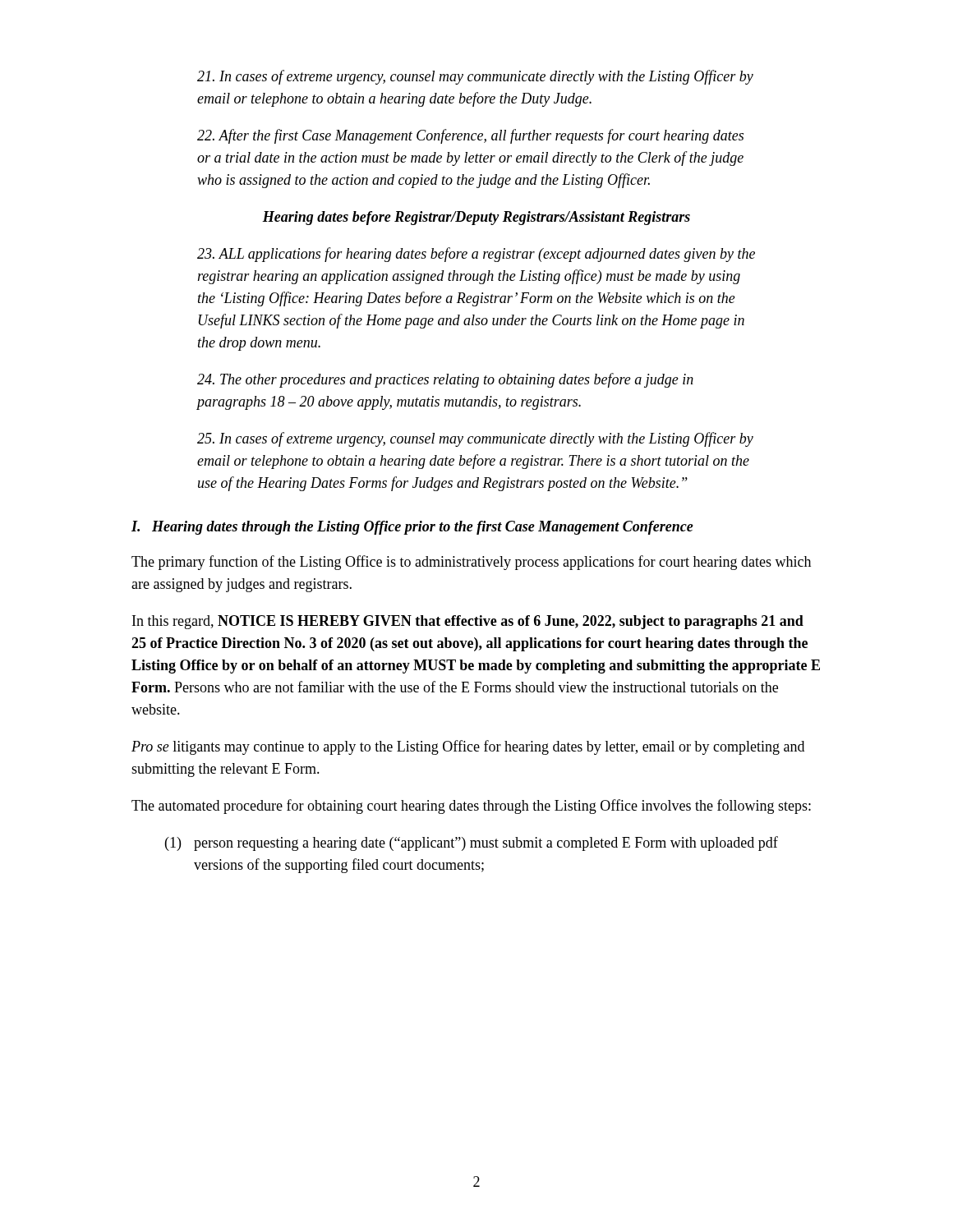Point to the region starting "The automated procedure for obtaining court hearing"
This screenshot has height=1232, width=953.
[x=476, y=806]
